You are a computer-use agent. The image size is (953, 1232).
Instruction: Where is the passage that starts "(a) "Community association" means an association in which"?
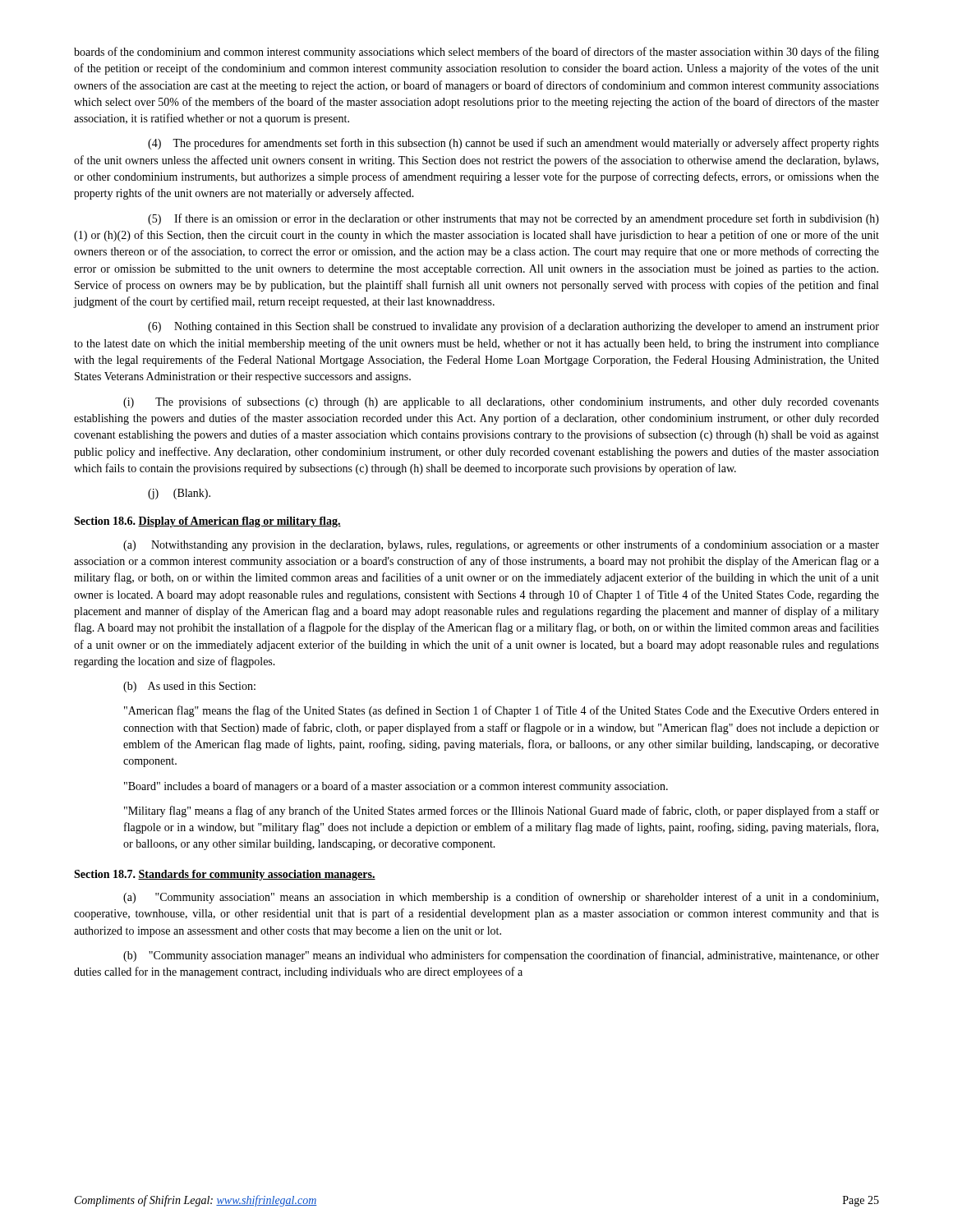(x=476, y=914)
